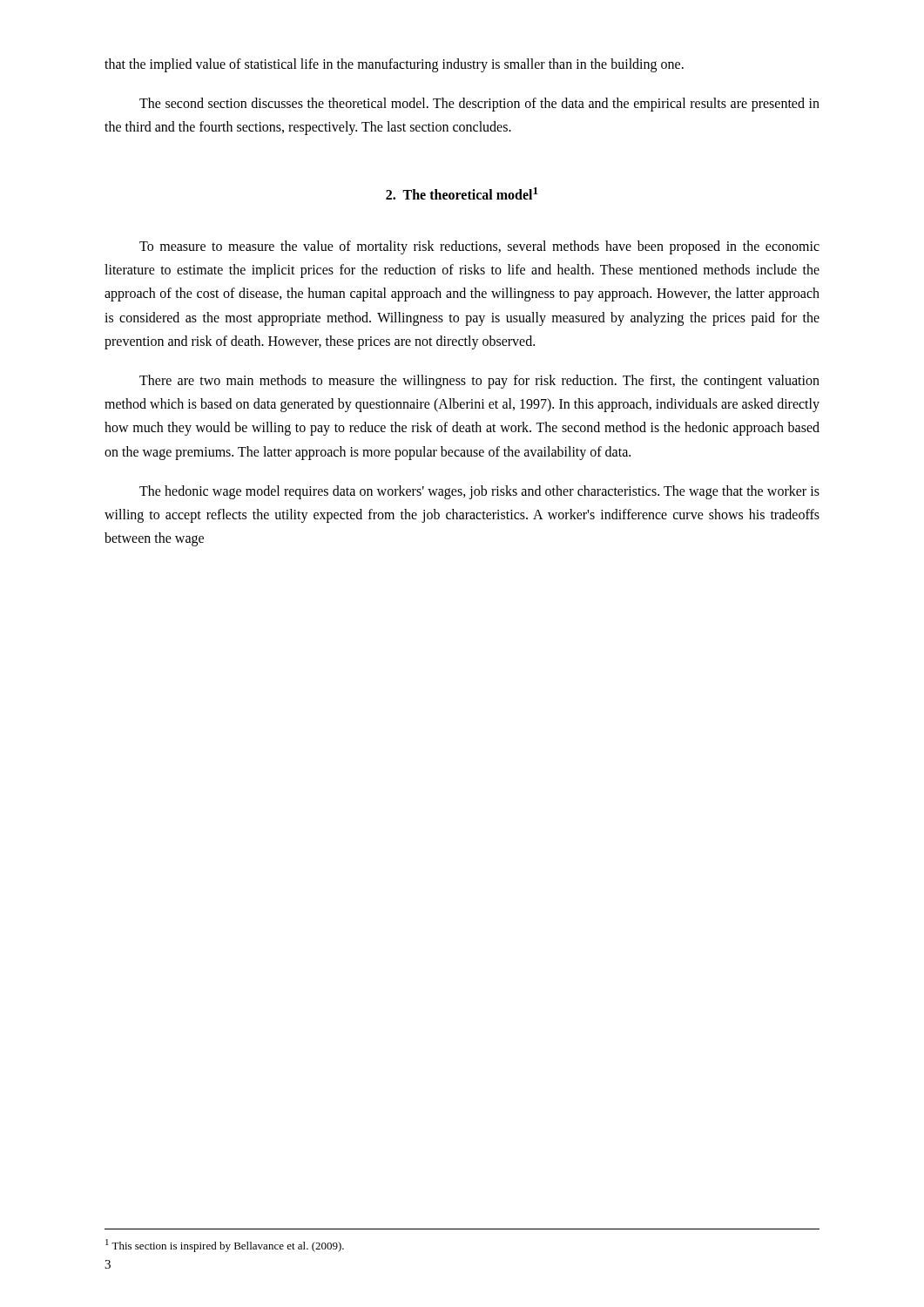Click on the text block with the text "To measure to measure the"
924x1307 pixels.
click(x=462, y=294)
